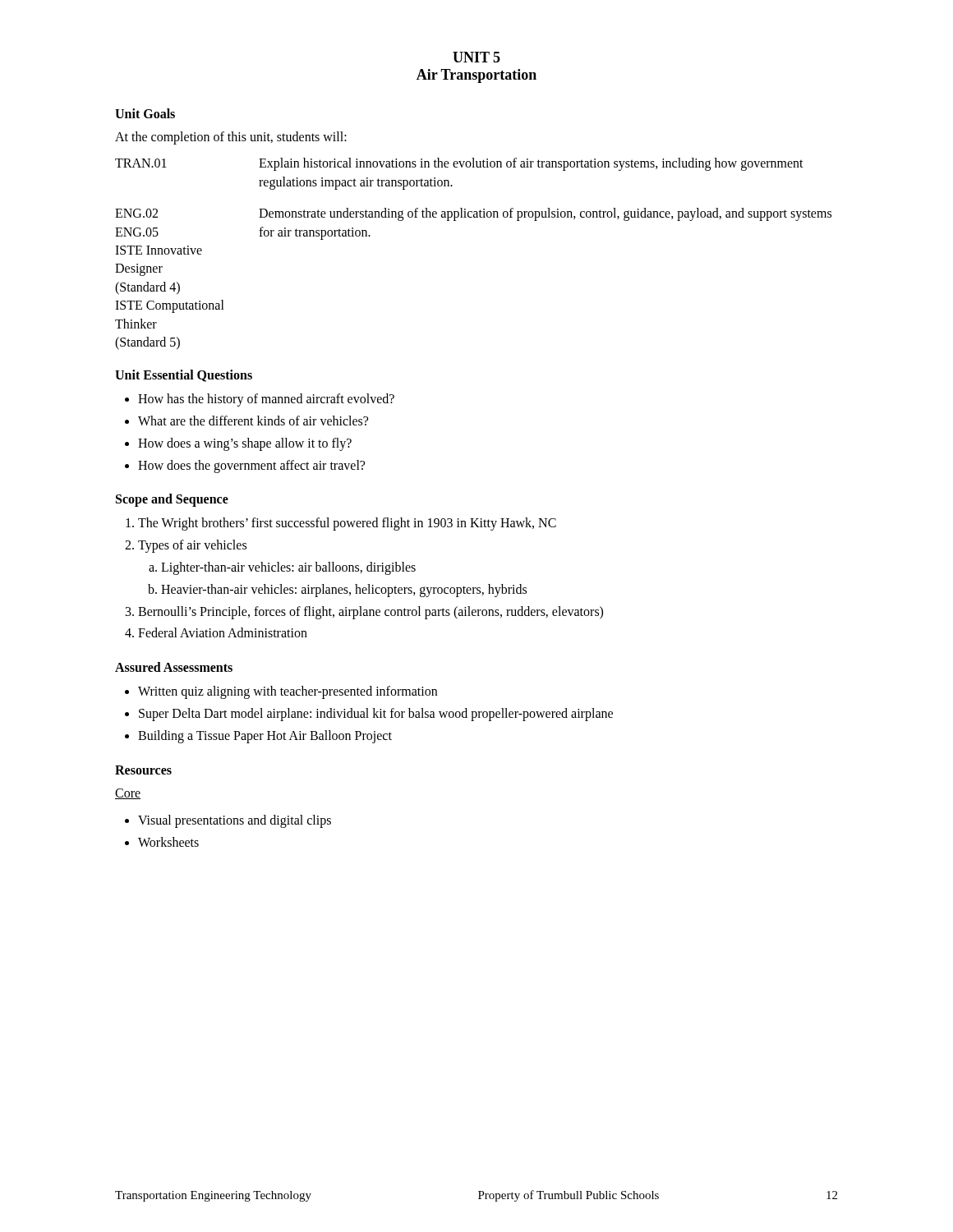Select the list item that says "Federal Aviation Administration"

223,633
